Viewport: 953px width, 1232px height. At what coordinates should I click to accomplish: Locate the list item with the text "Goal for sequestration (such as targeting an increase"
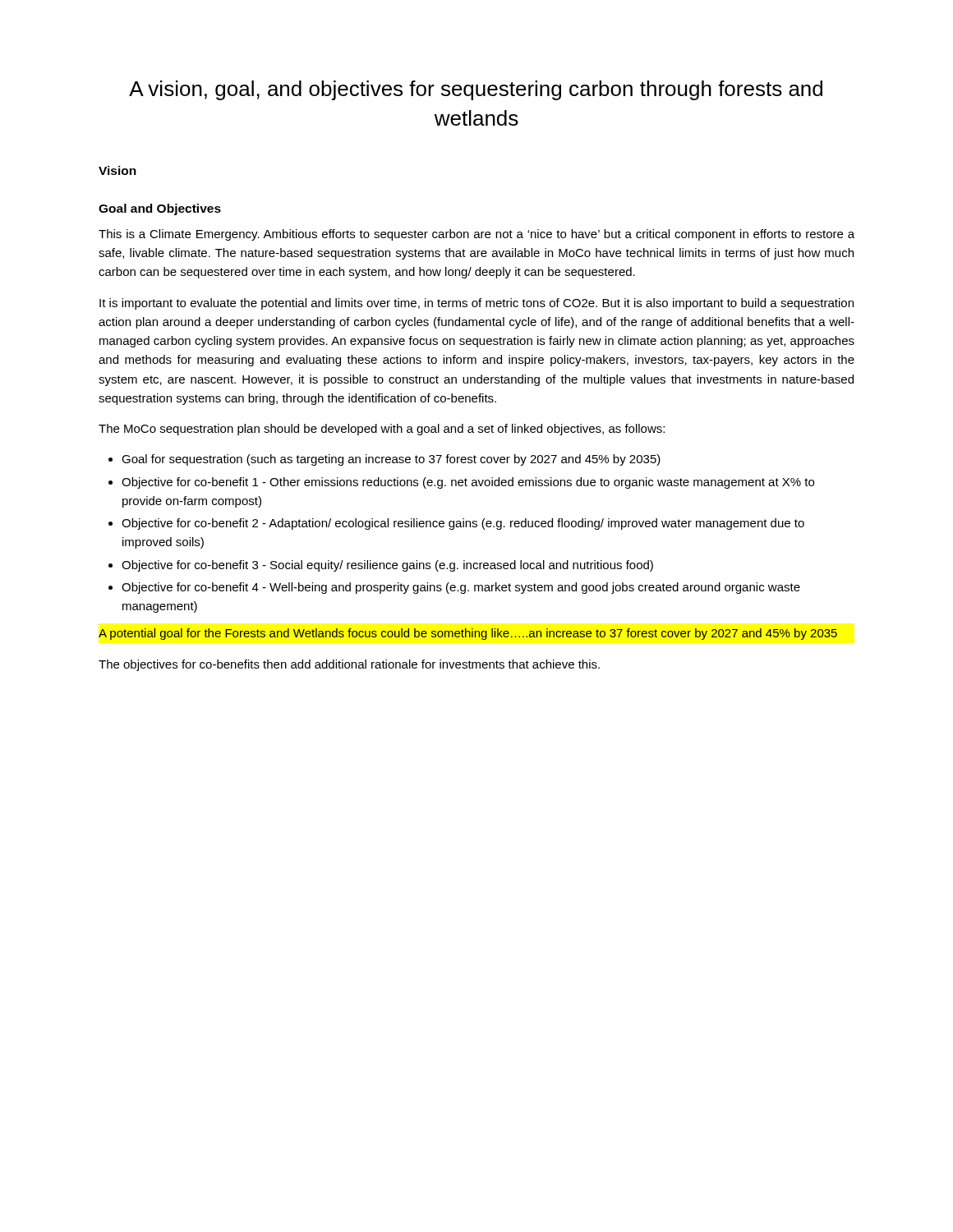coord(391,459)
